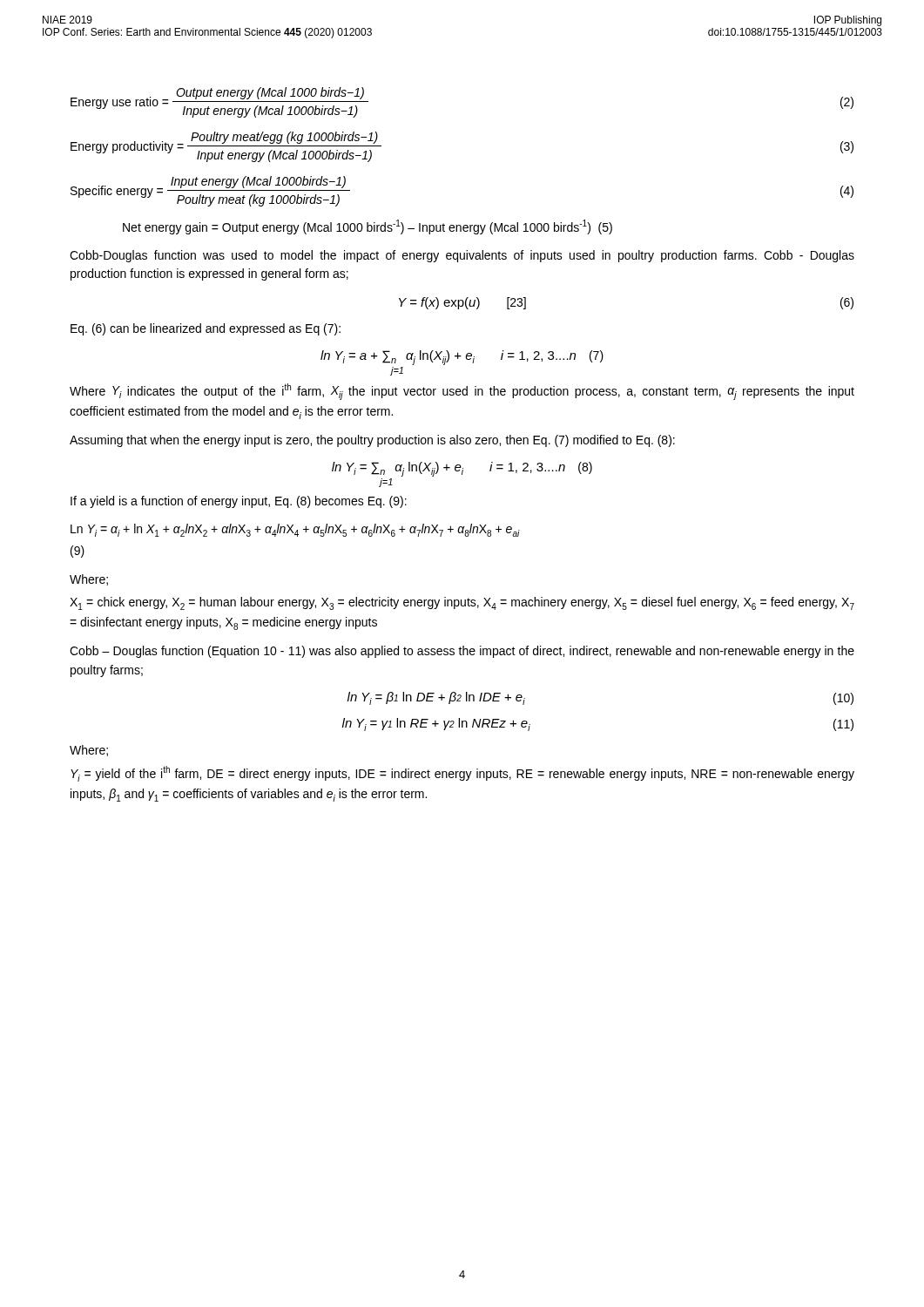This screenshot has height=1307, width=924.
Task: Select the text block that says "Where Yi indicates the output of"
Action: point(462,401)
